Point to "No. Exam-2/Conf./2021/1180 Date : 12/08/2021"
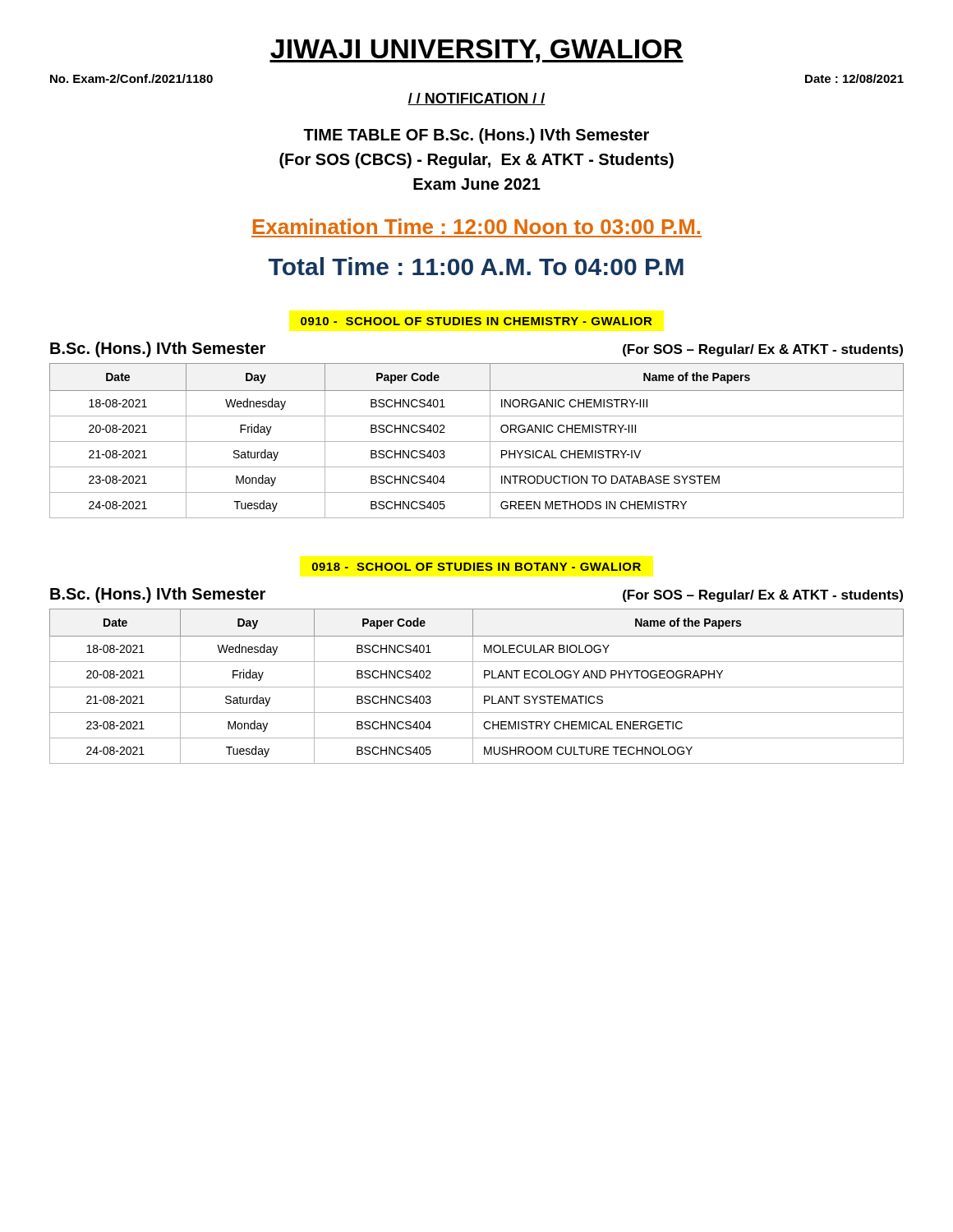953x1232 pixels. [135, 78]
